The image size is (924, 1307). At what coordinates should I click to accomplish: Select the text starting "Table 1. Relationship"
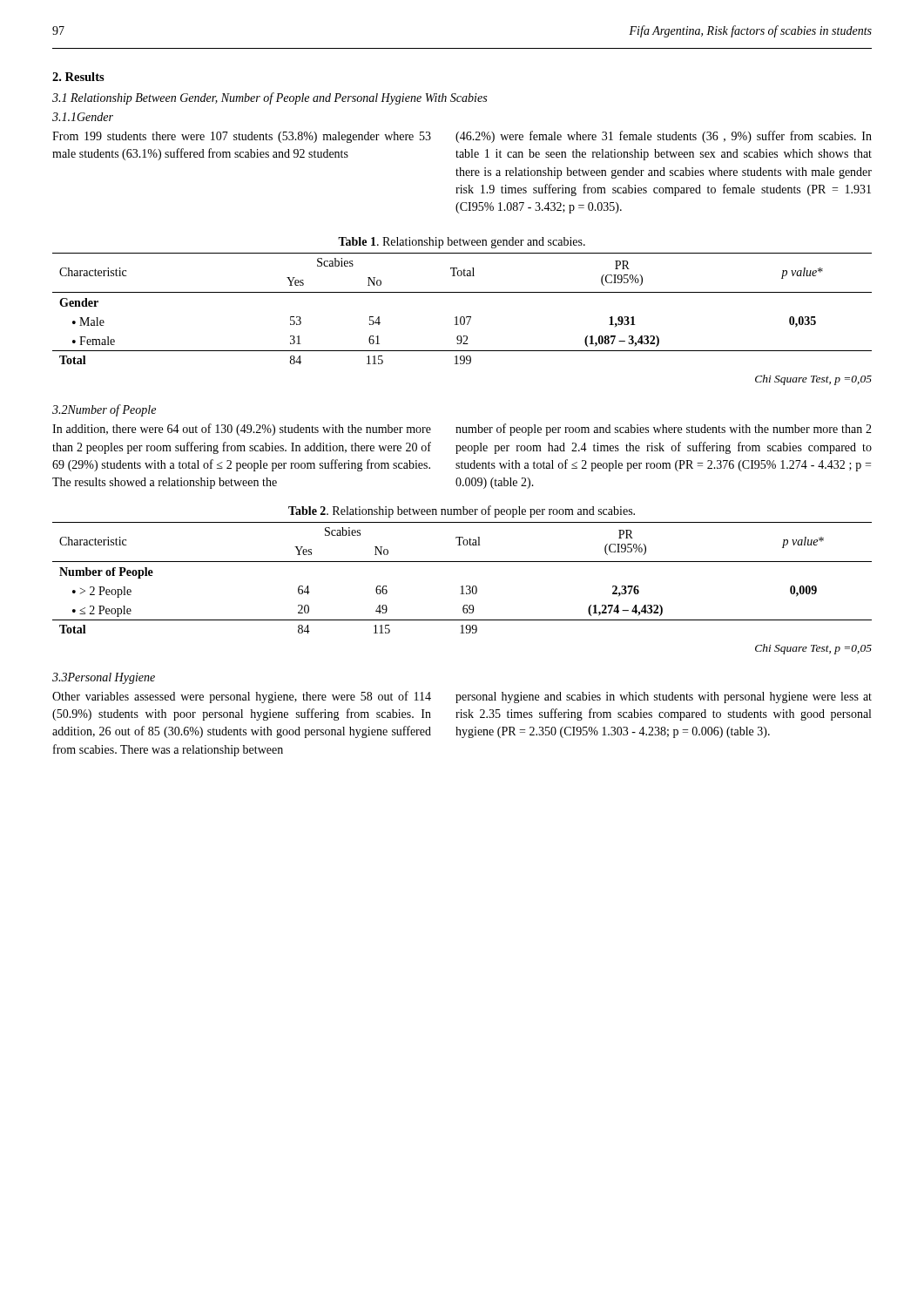(462, 242)
